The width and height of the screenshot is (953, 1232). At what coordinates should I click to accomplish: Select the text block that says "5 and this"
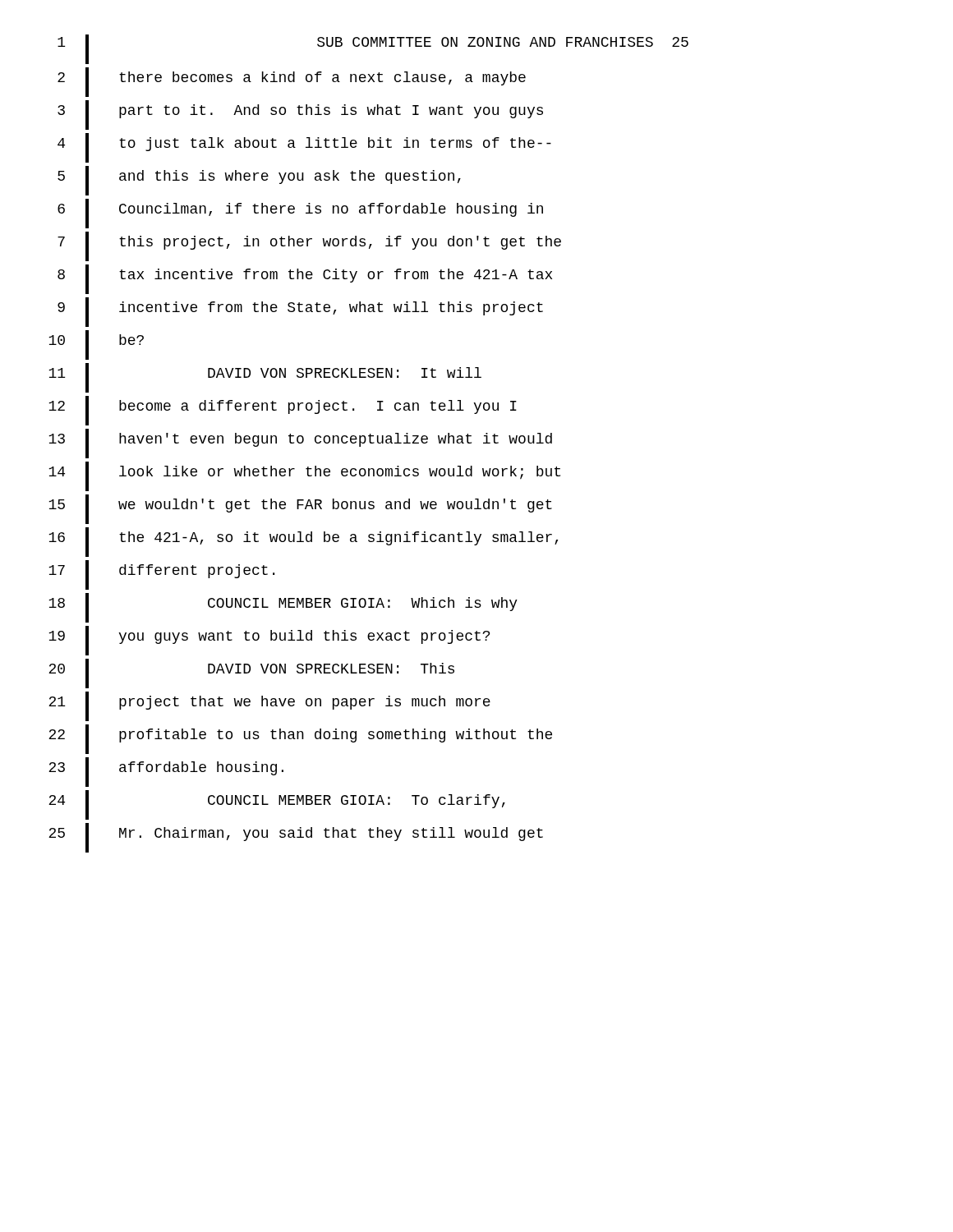tap(476, 181)
